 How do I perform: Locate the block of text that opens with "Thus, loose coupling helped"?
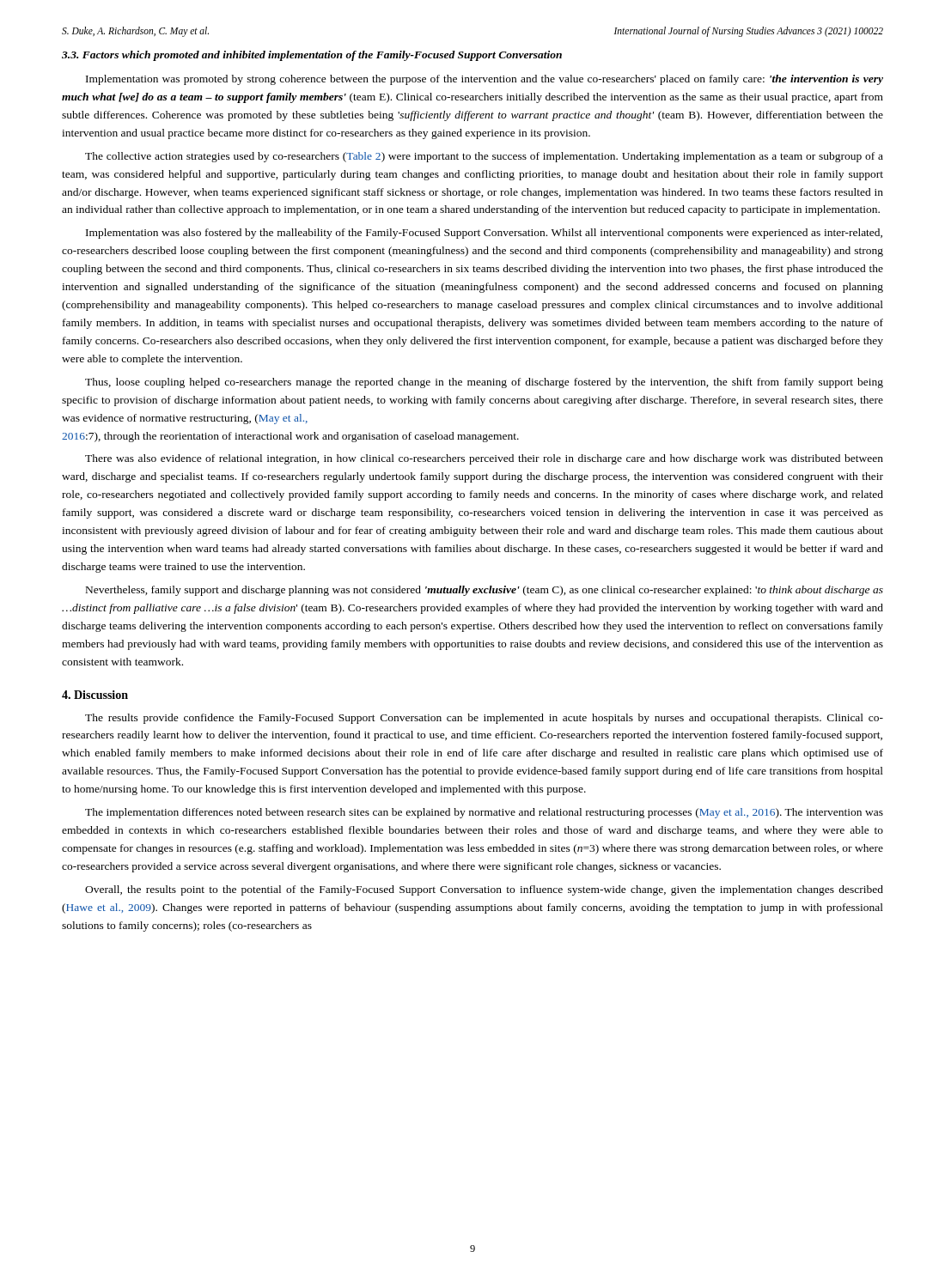[x=472, y=408]
